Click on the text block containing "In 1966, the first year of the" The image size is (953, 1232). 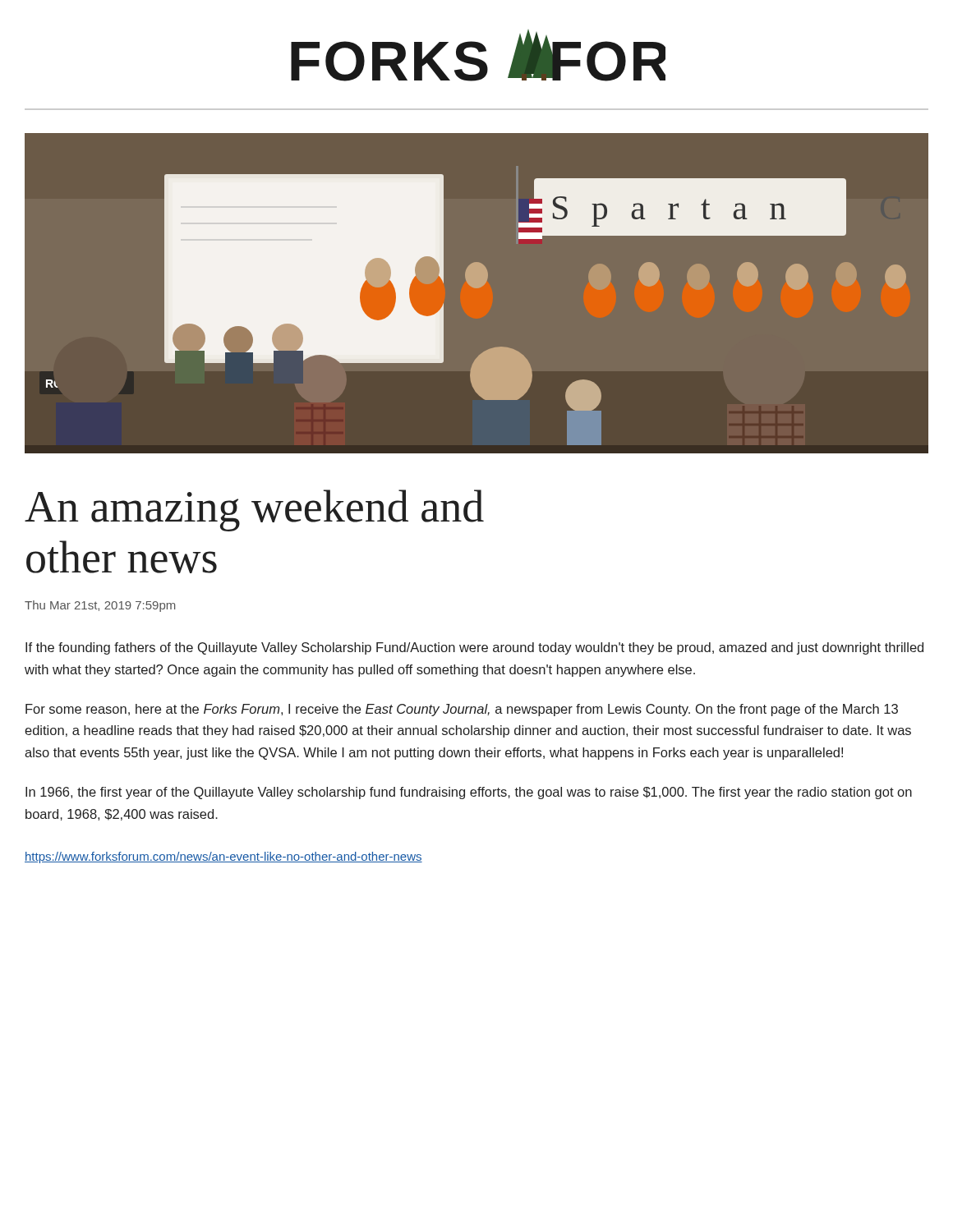[x=468, y=803]
